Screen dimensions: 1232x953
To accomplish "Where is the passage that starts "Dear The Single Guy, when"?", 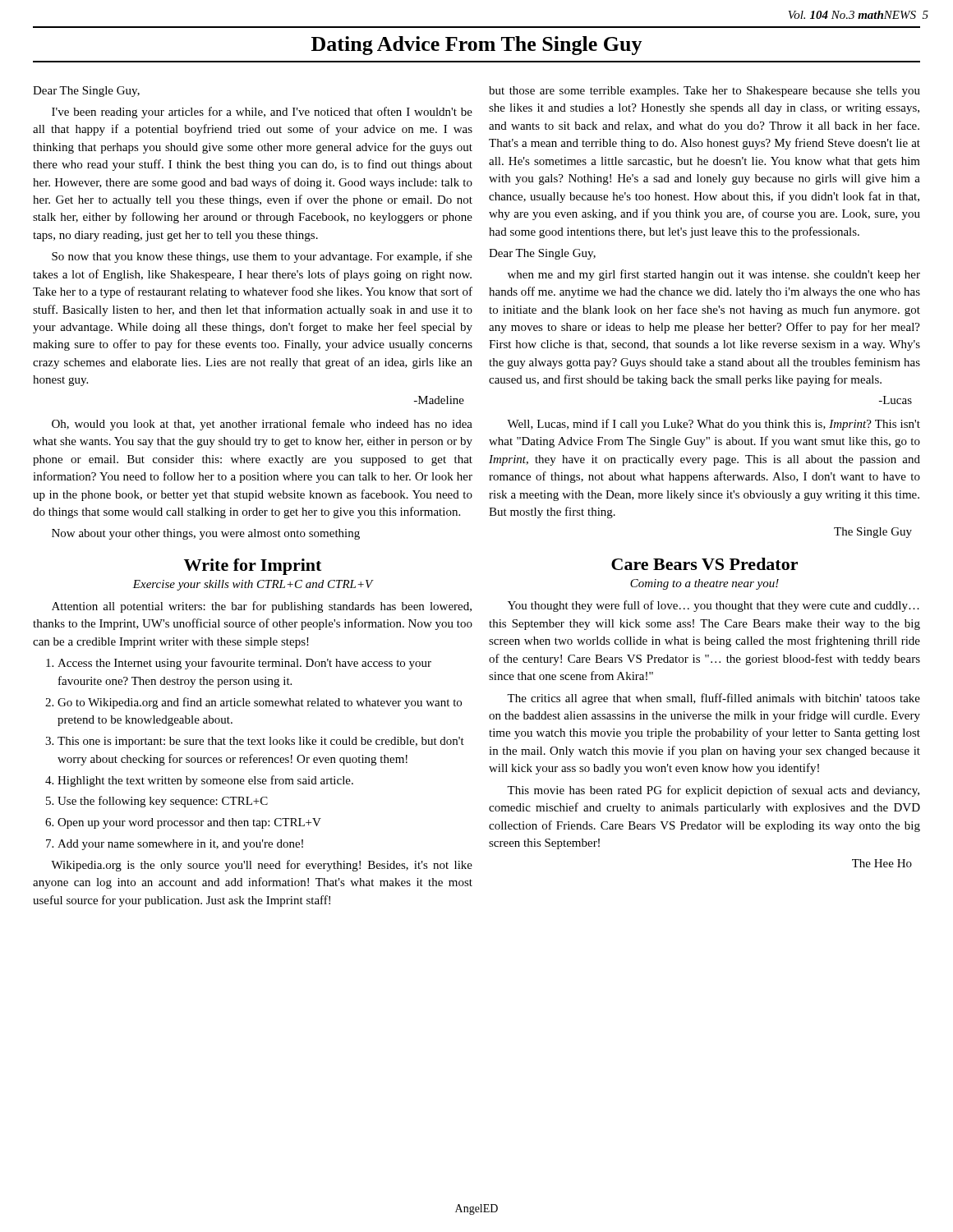I will (x=704, y=317).
